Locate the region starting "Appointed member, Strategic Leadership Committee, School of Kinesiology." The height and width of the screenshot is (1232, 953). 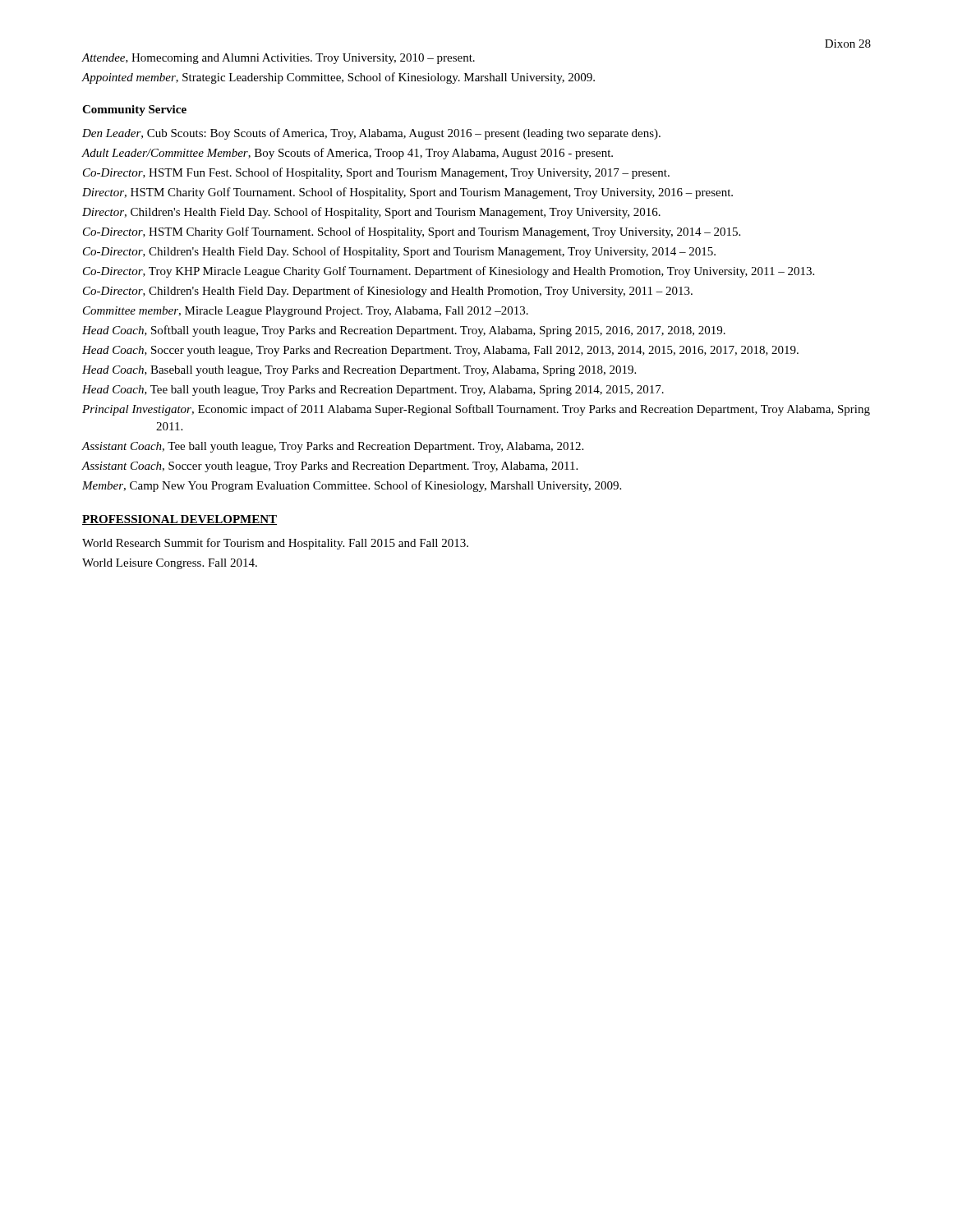pyautogui.click(x=339, y=77)
